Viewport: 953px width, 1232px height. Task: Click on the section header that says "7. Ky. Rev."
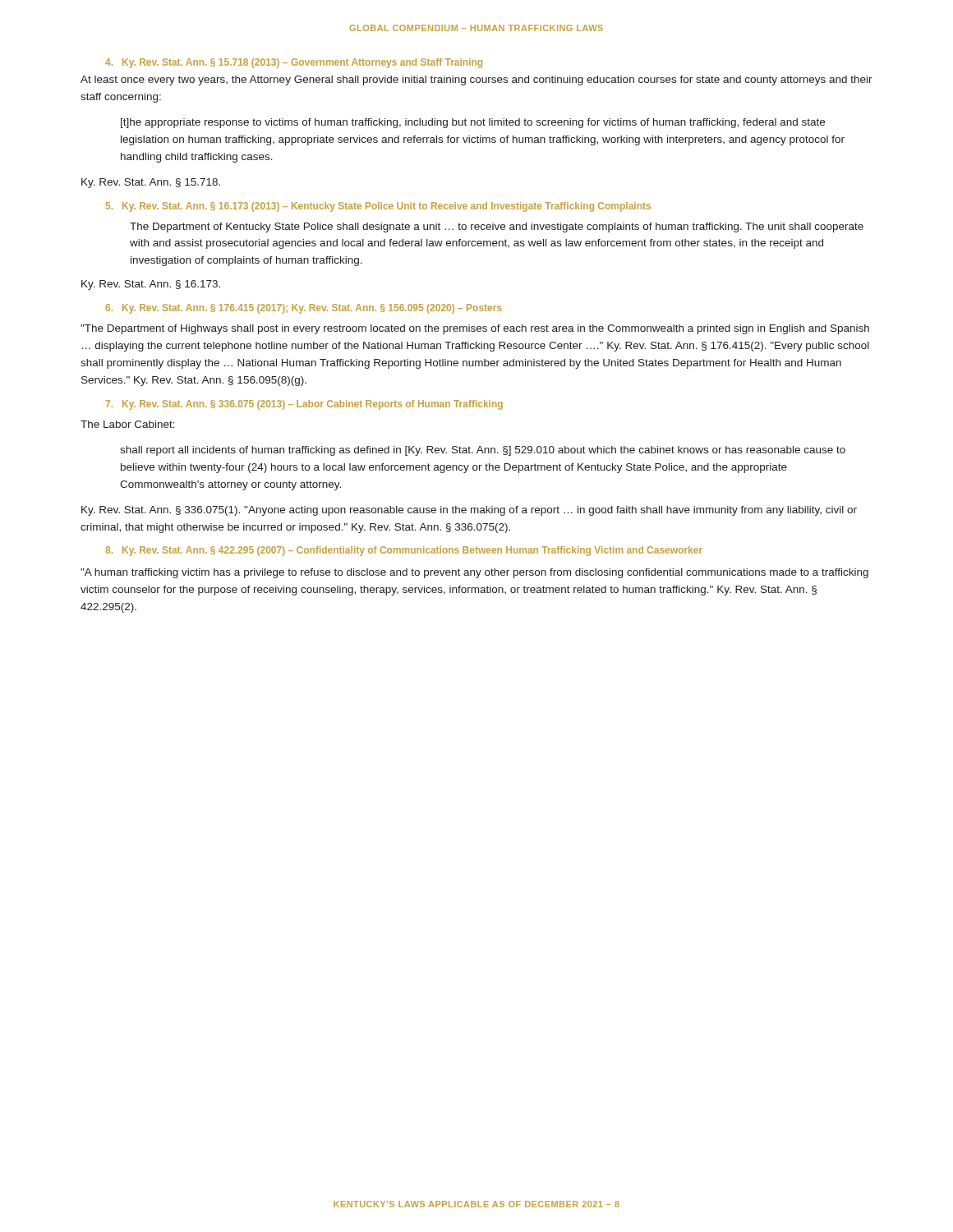(304, 404)
